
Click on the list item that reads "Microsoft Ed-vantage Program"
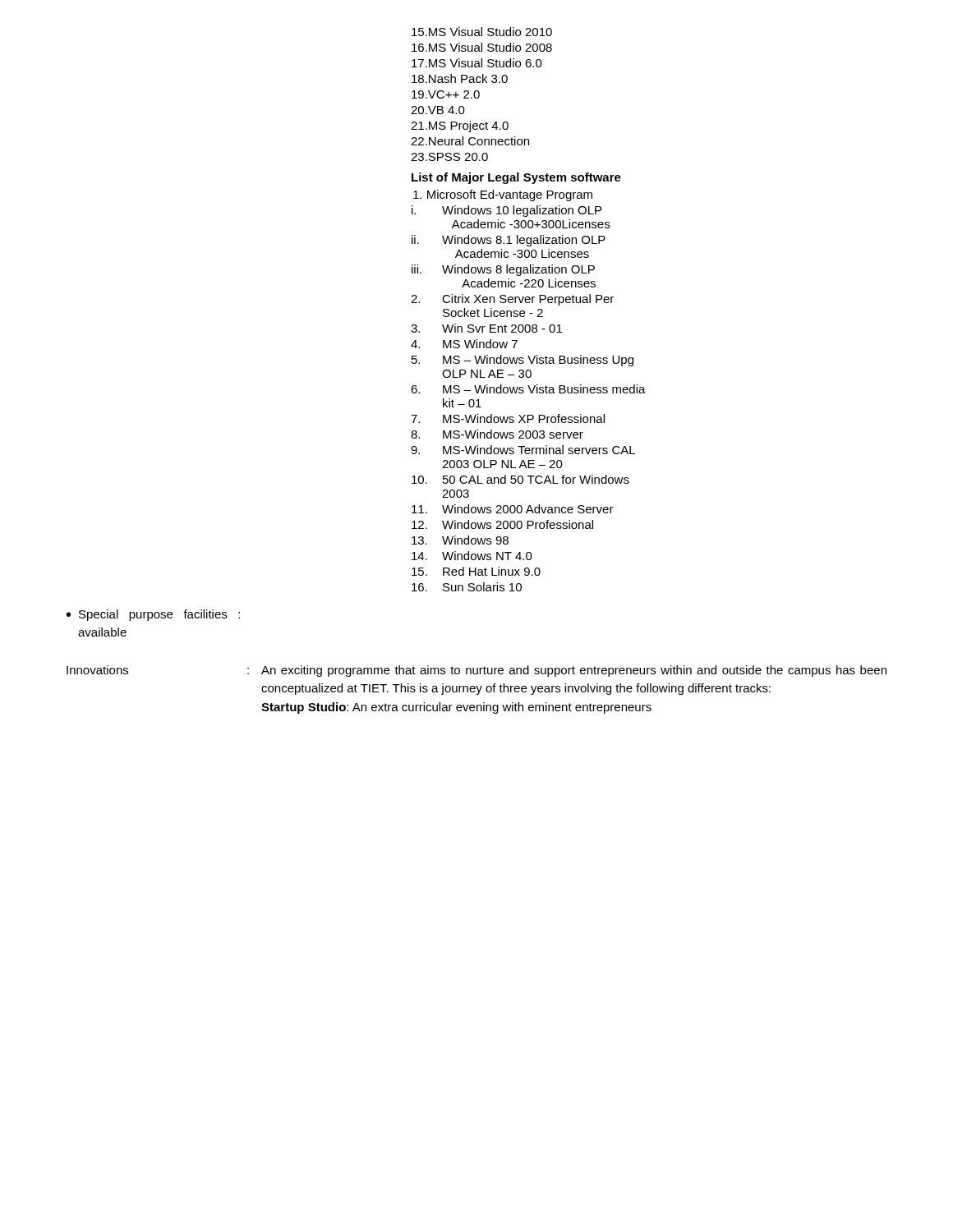[503, 194]
